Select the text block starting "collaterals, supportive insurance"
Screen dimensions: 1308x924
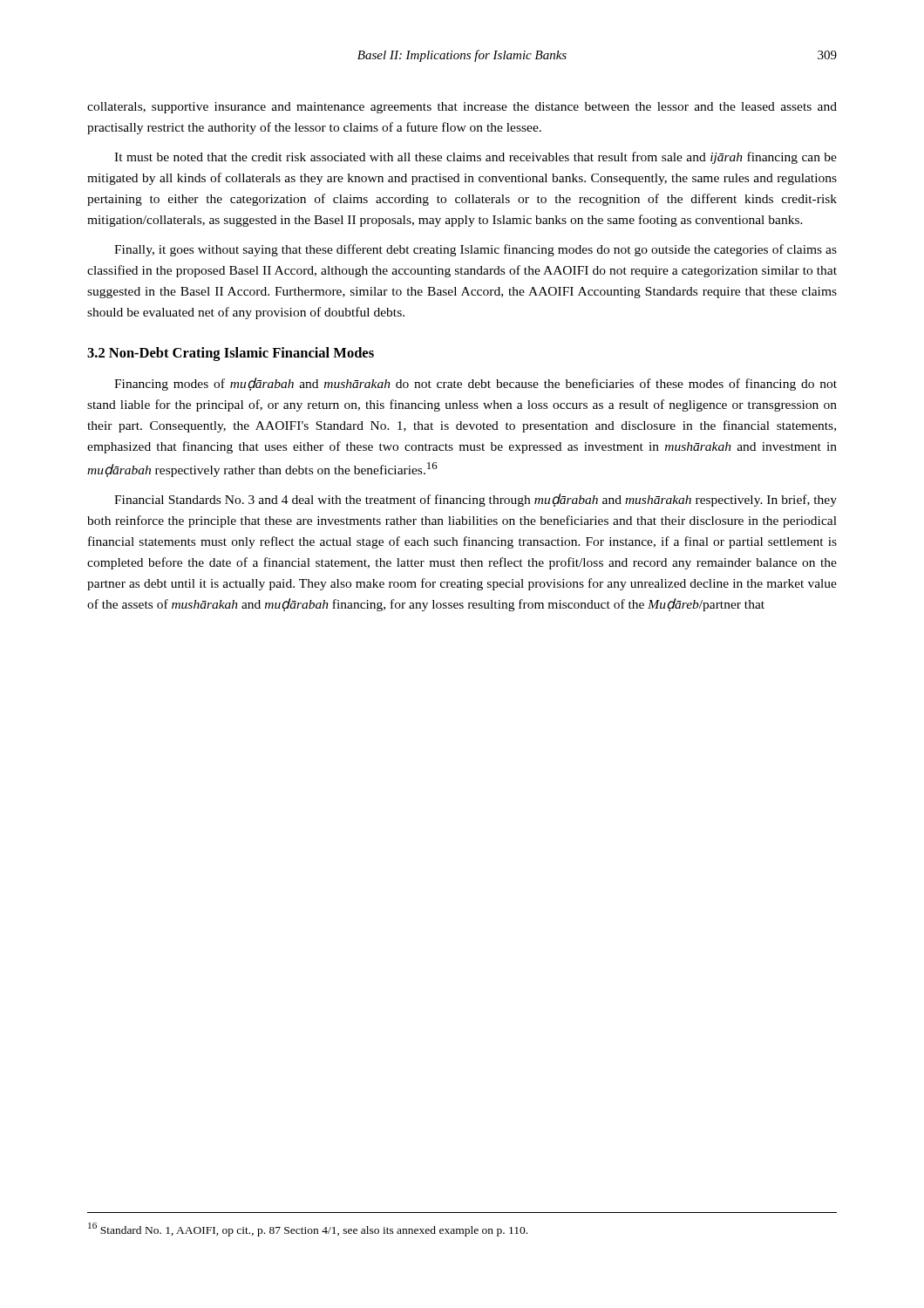coord(462,117)
